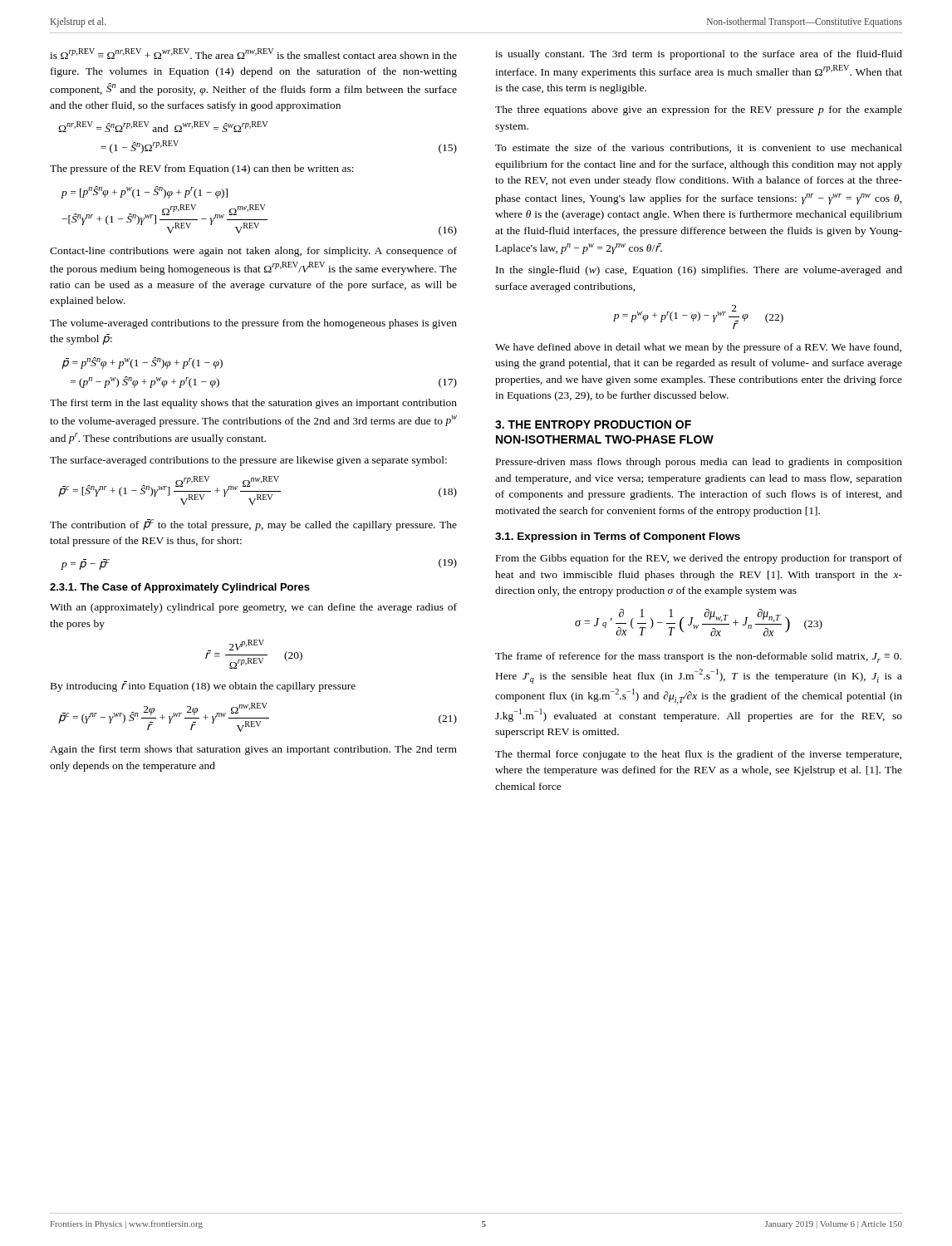The width and height of the screenshot is (952, 1246).
Task: Locate the formula that opens with "p̄c = (γnr −"
Action: pyautogui.click(x=258, y=718)
